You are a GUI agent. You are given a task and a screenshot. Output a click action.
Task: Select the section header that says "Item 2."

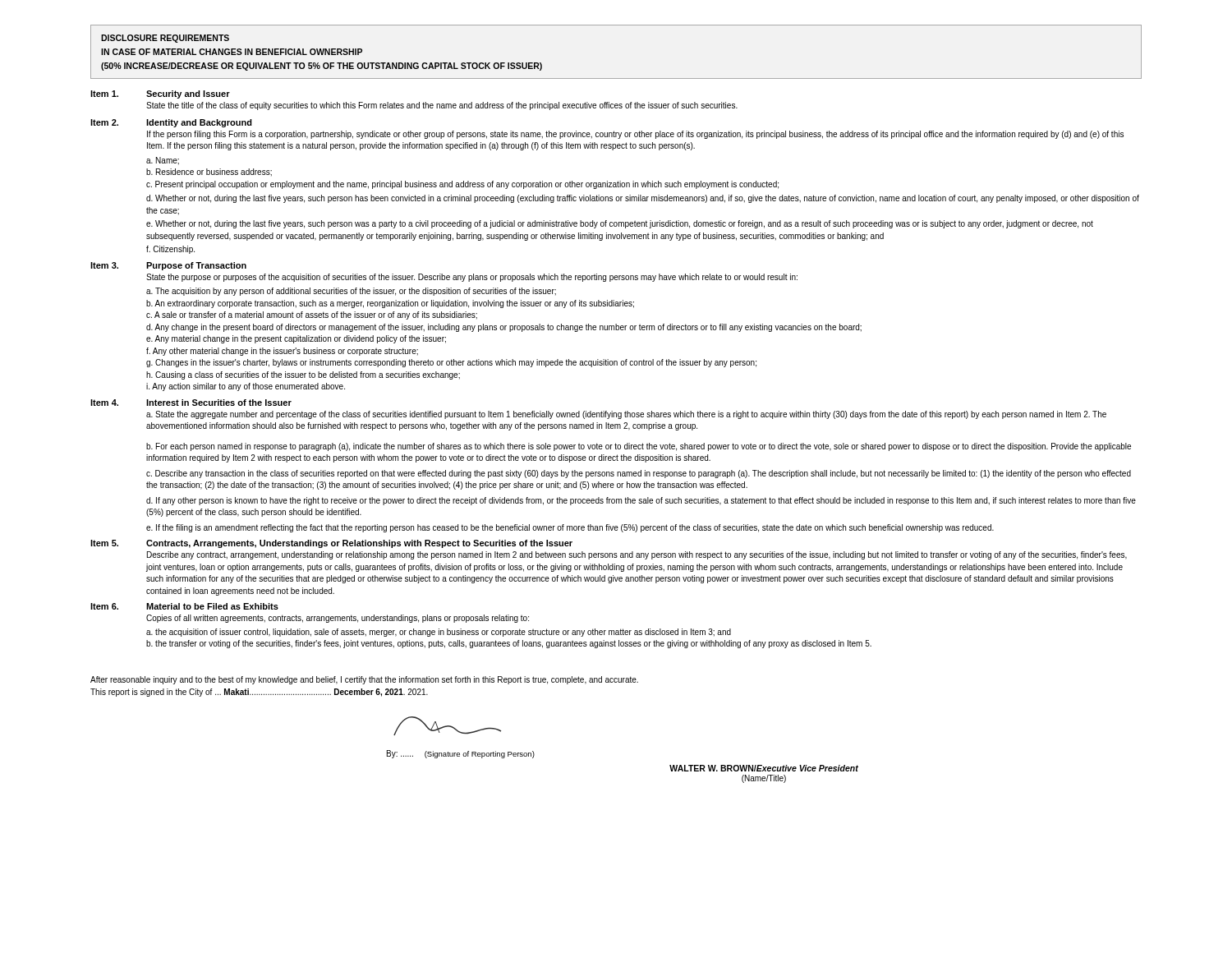[105, 122]
